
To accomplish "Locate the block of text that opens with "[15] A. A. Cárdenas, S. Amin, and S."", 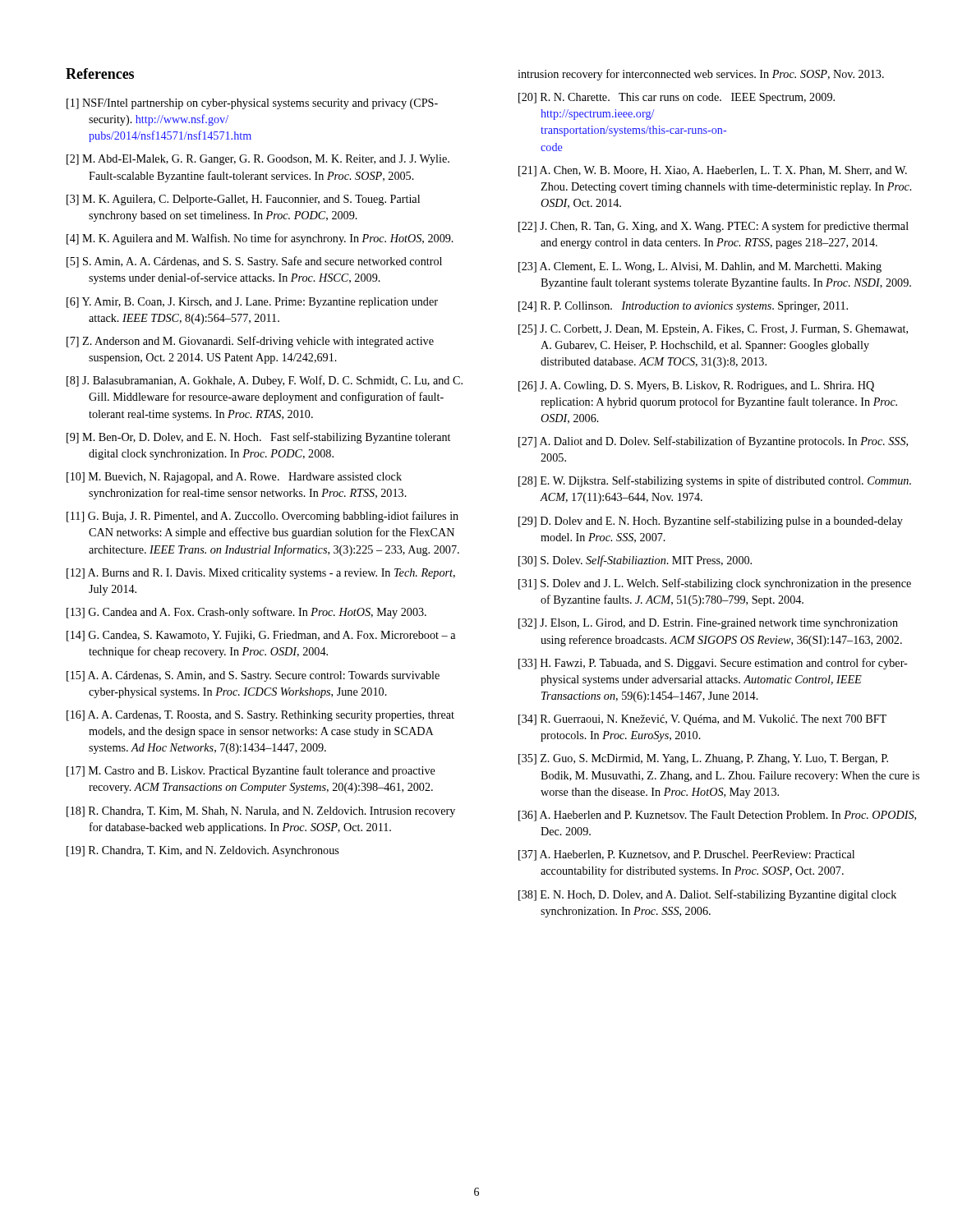I will [x=253, y=683].
